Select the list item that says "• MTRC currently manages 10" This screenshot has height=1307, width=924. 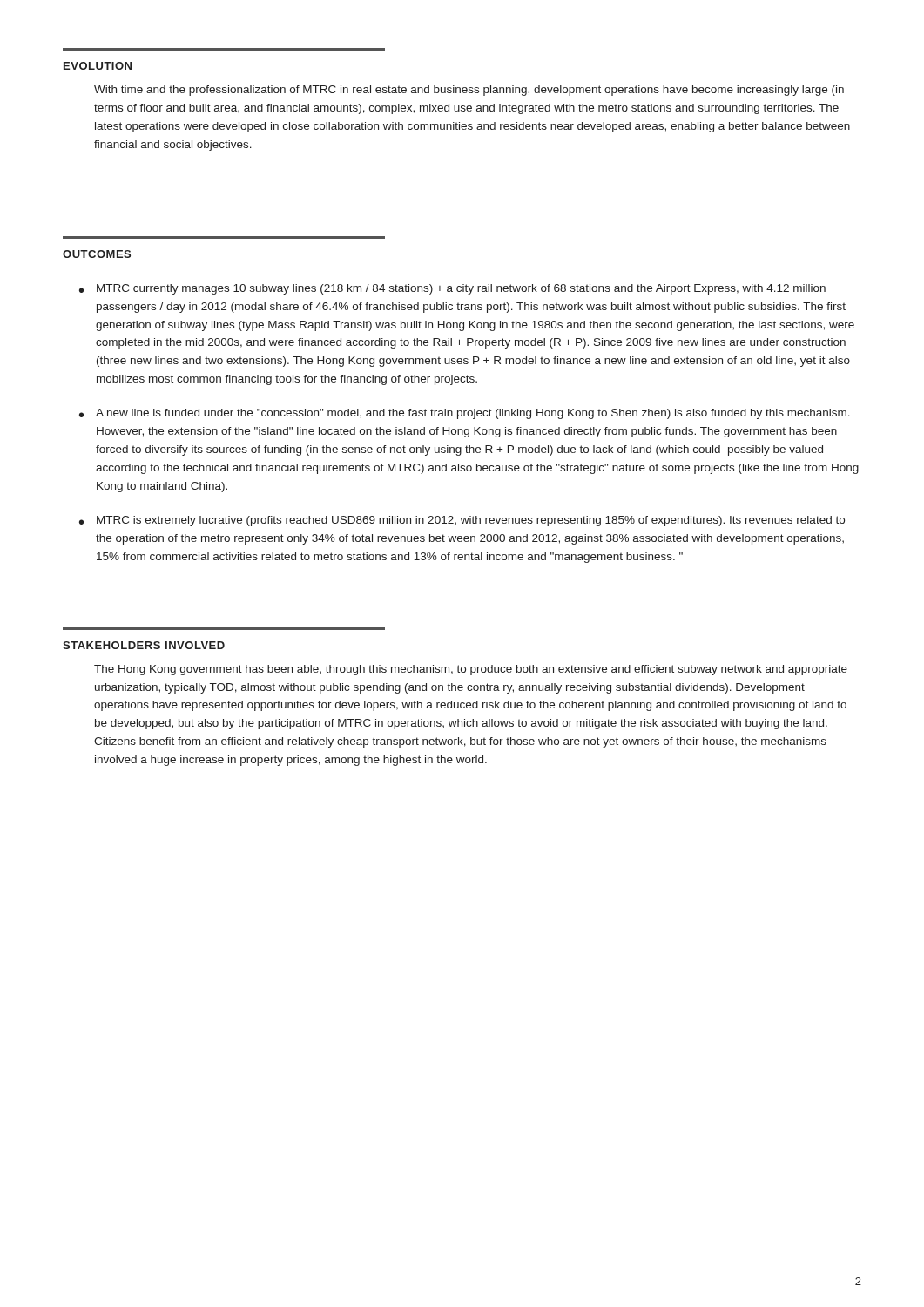coord(470,334)
